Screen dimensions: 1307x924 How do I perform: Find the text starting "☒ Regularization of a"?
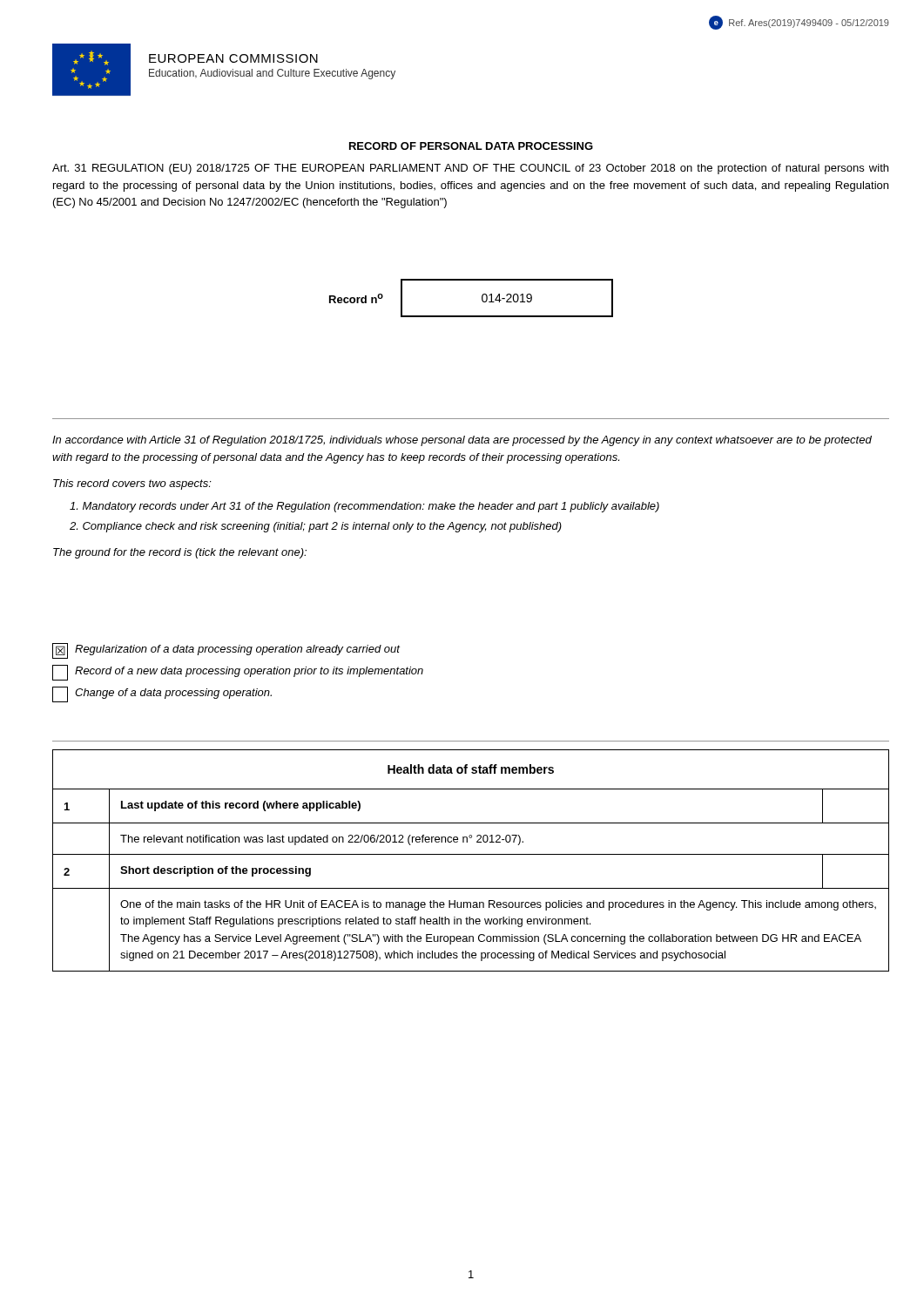click(x=226, y=650)
